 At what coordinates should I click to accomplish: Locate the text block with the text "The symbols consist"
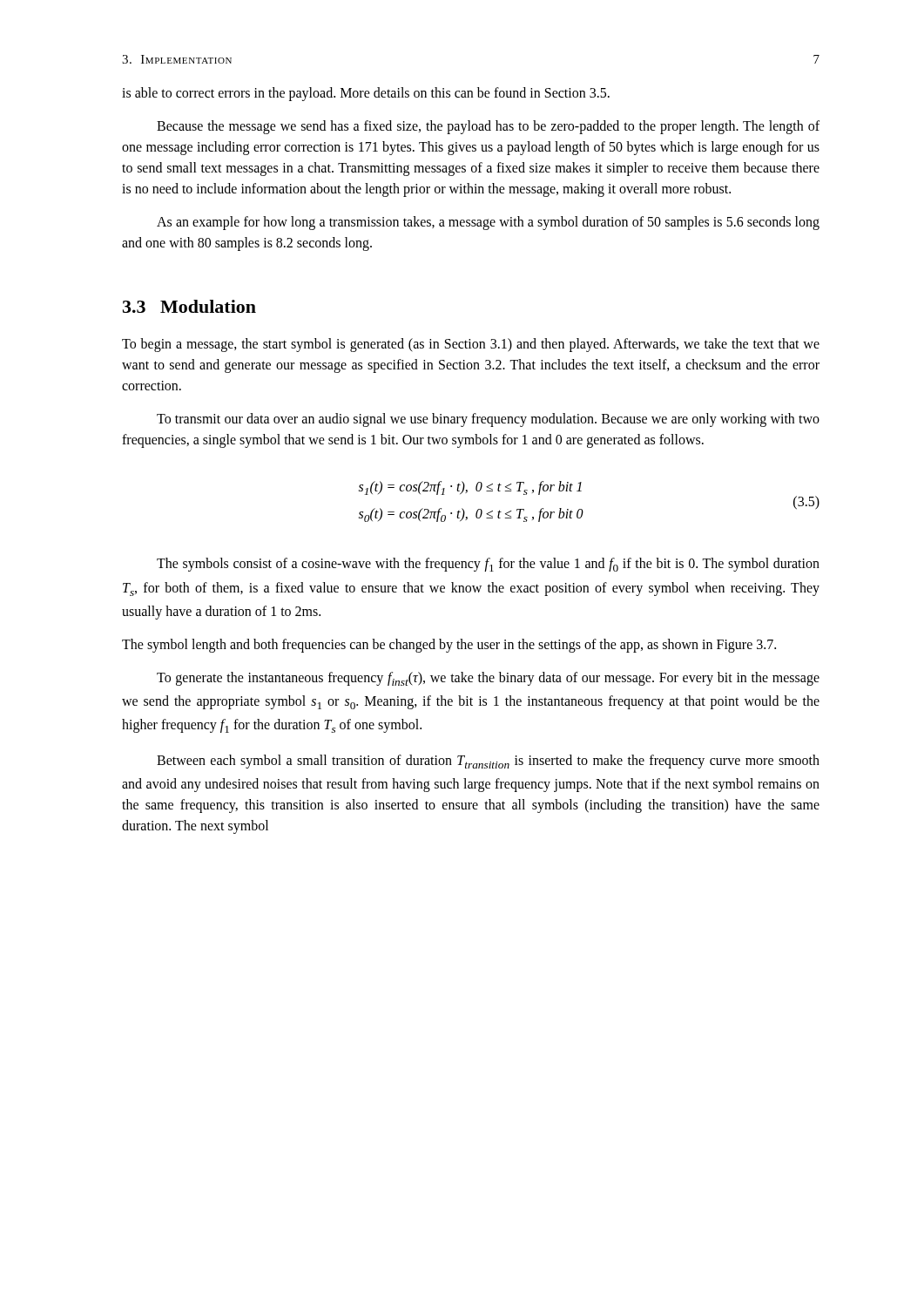(471, 588)
